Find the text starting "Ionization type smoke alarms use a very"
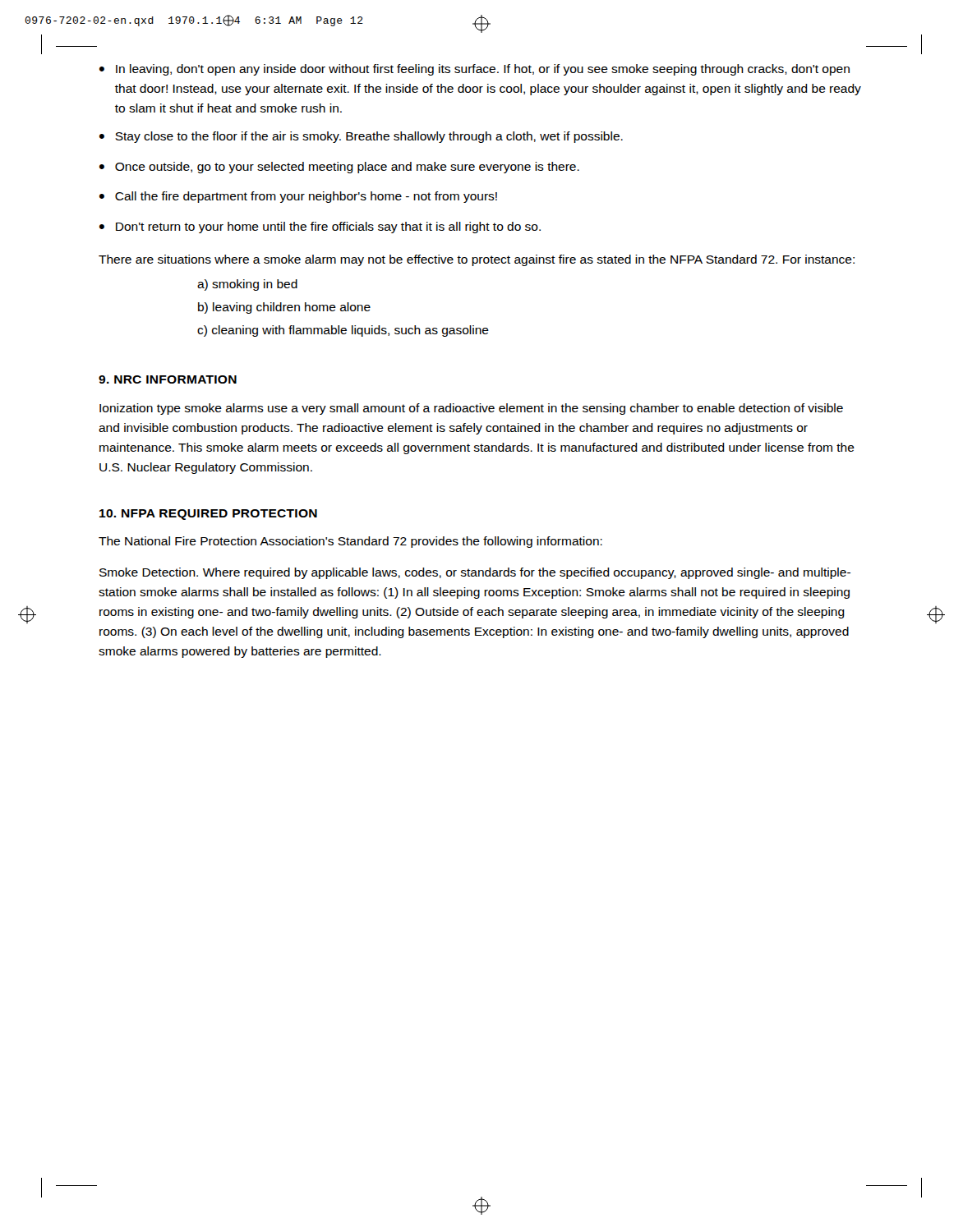 [476, 437]
